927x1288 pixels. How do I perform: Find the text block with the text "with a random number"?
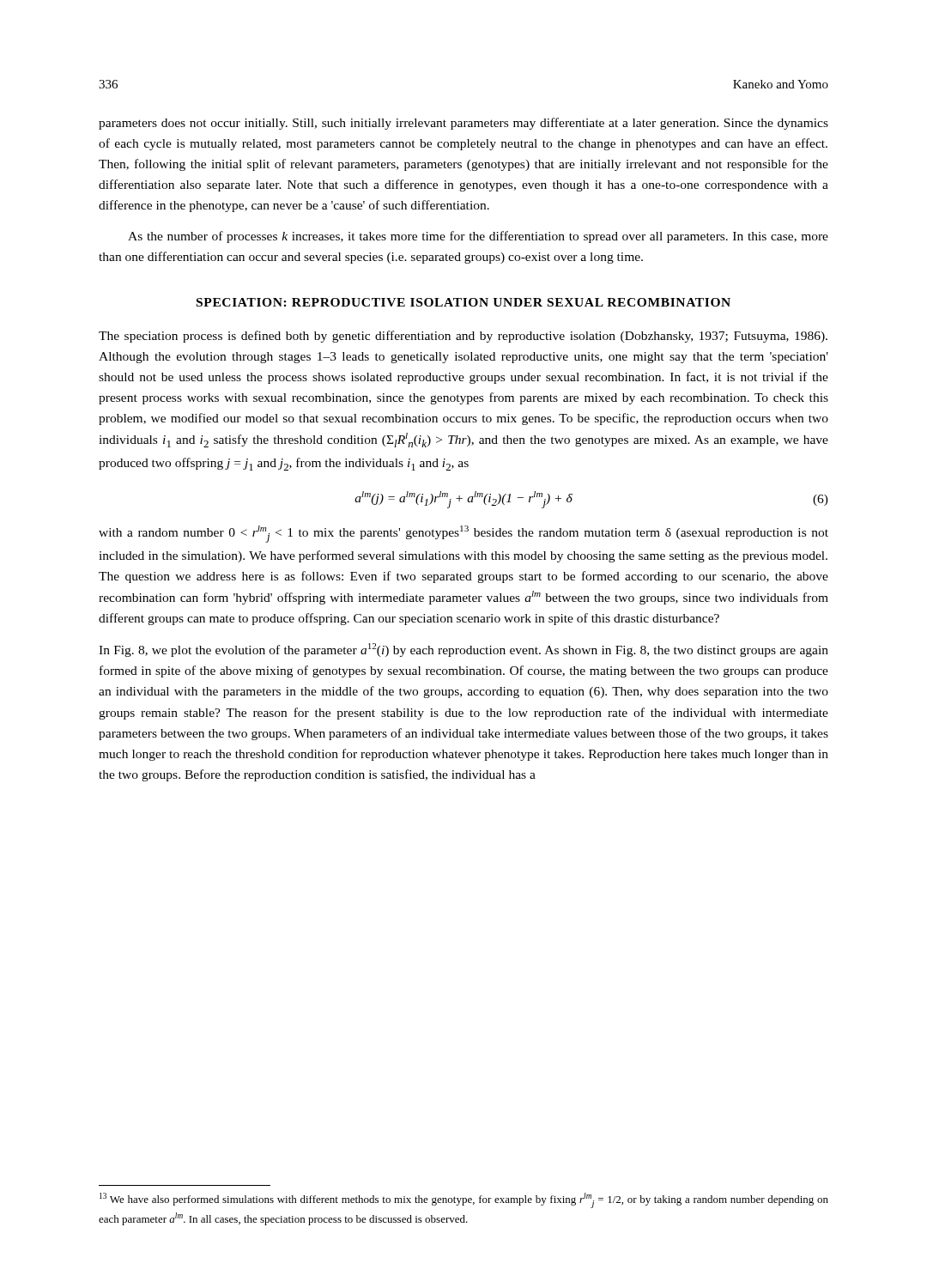tap(464, 574)
